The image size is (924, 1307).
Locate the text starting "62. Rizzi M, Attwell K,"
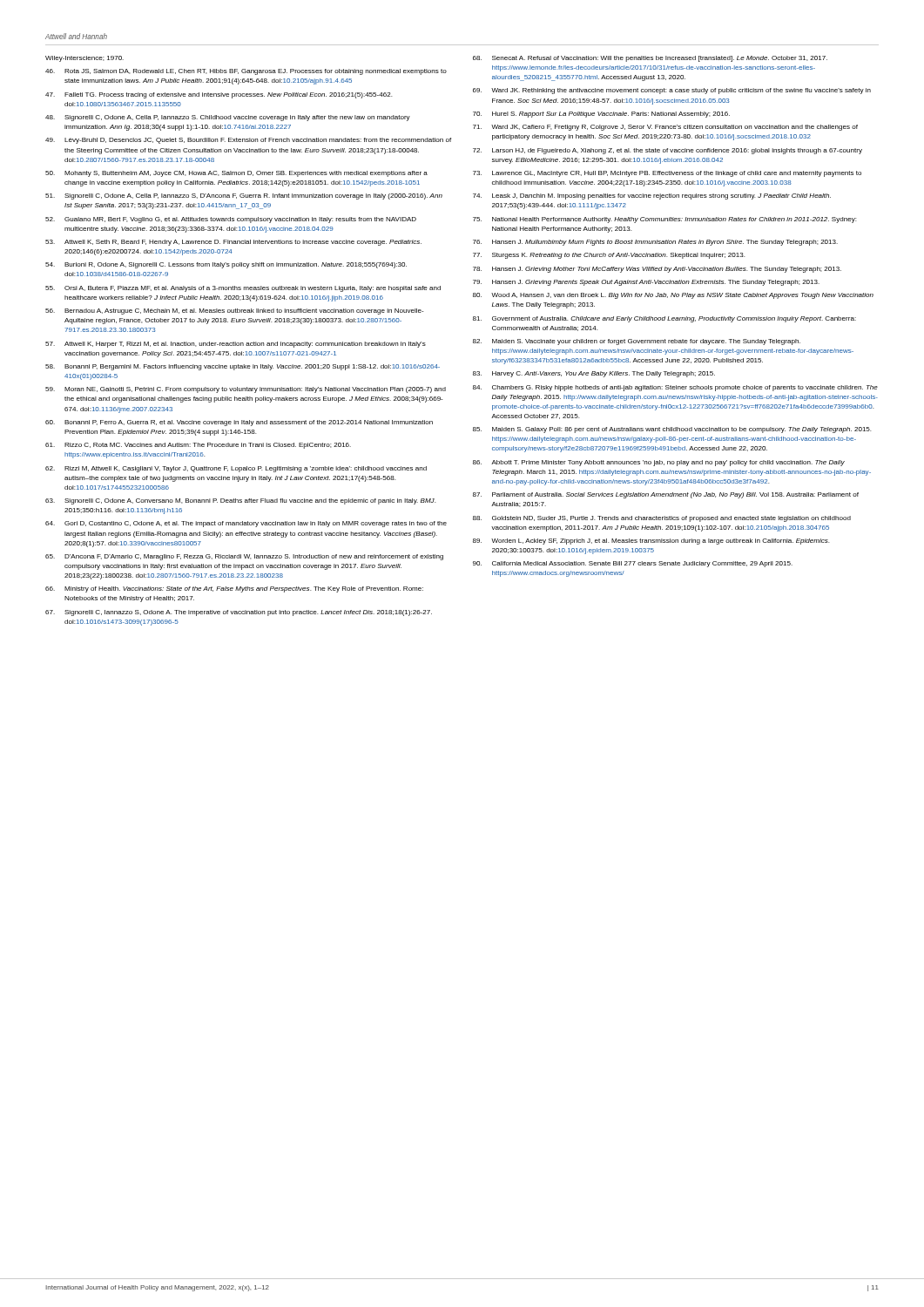point(248,478)
